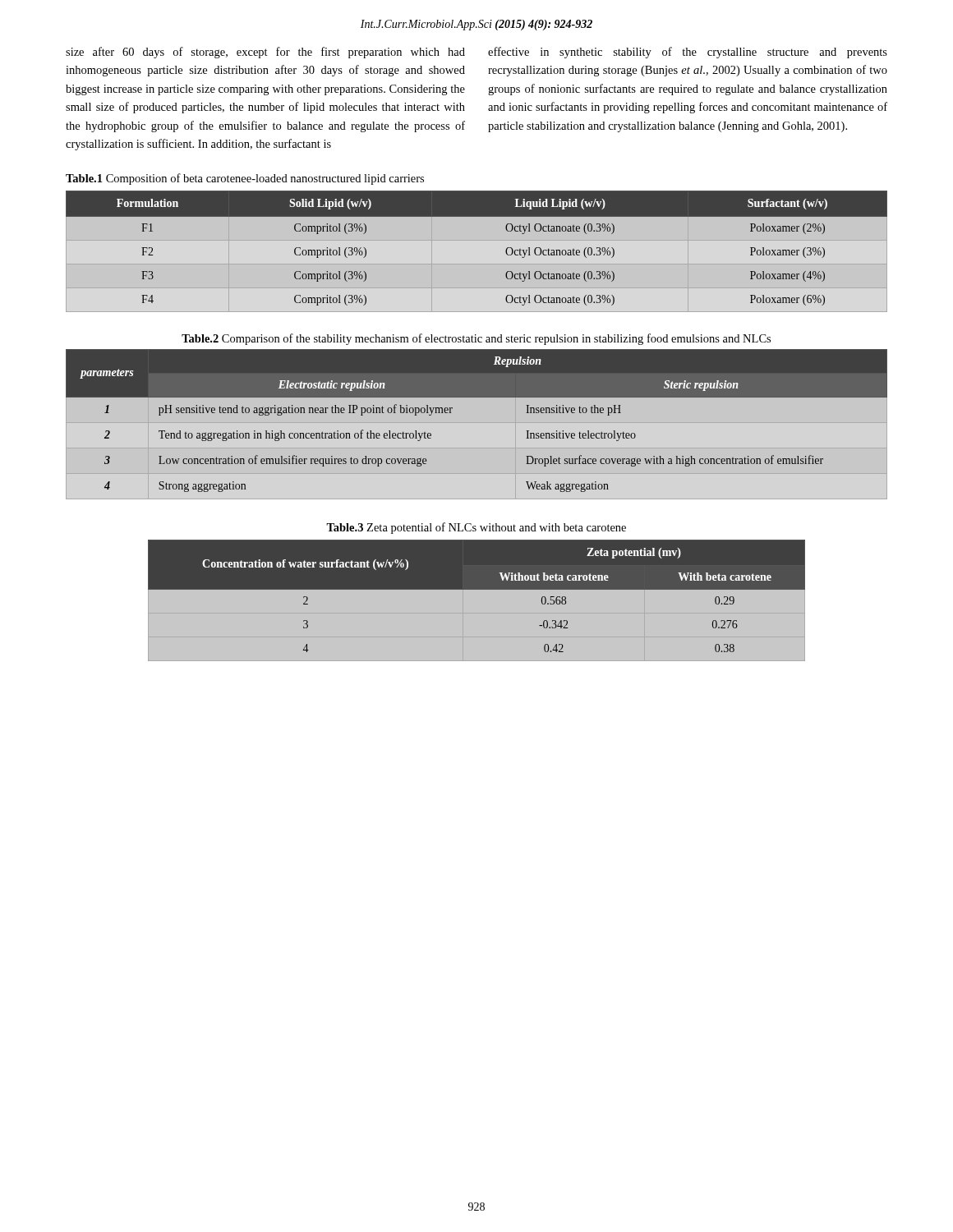Point to the element starting "Table.1 Composition of"
The height and width of the screenshot is (1232, 953).
[x=245, y=178]
